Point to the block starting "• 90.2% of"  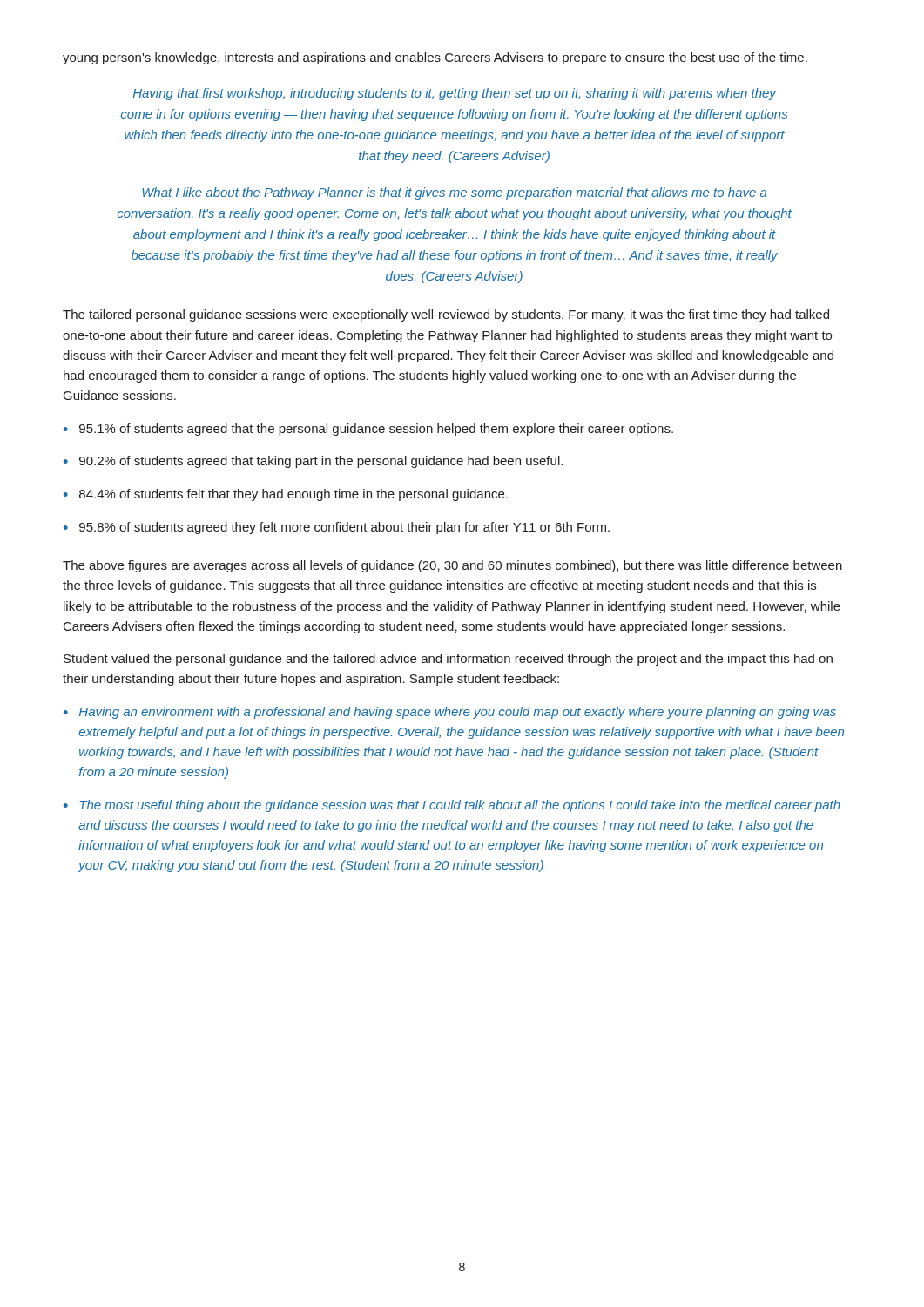pos(313,463)
